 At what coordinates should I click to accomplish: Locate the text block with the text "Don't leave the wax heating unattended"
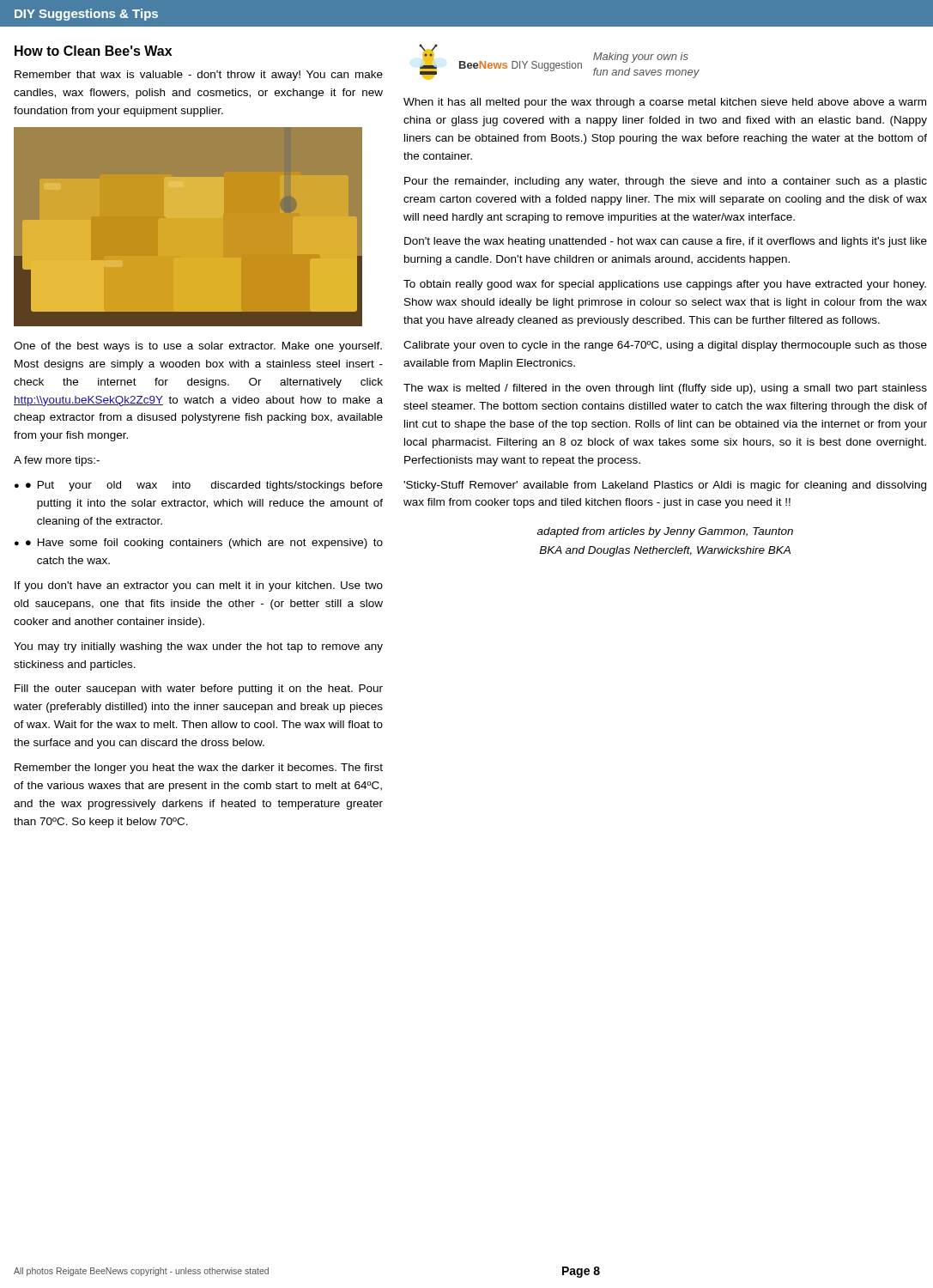tap(665, 250)
